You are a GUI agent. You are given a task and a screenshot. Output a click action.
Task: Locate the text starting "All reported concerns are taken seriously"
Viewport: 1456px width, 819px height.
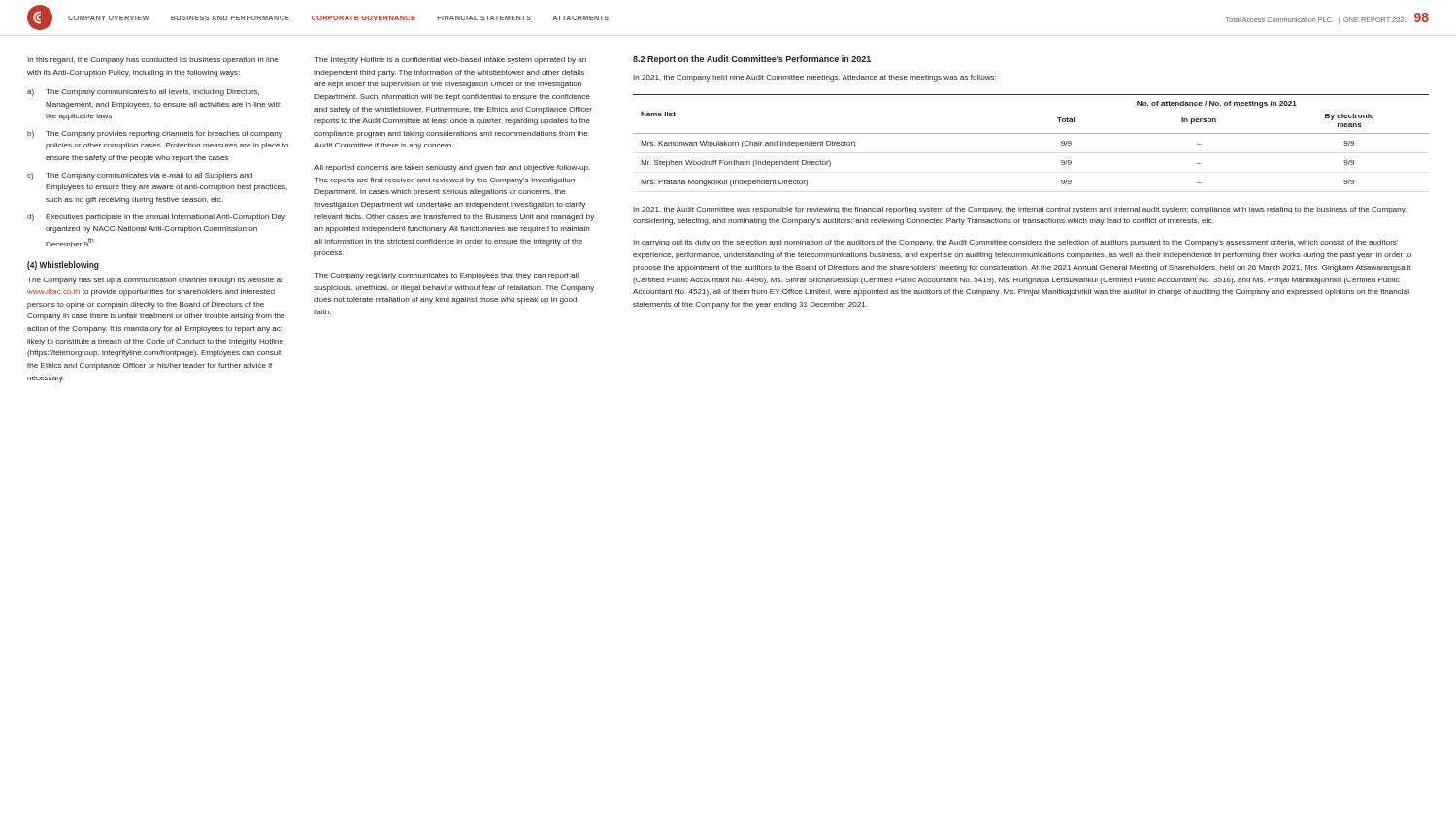point(454,210)
